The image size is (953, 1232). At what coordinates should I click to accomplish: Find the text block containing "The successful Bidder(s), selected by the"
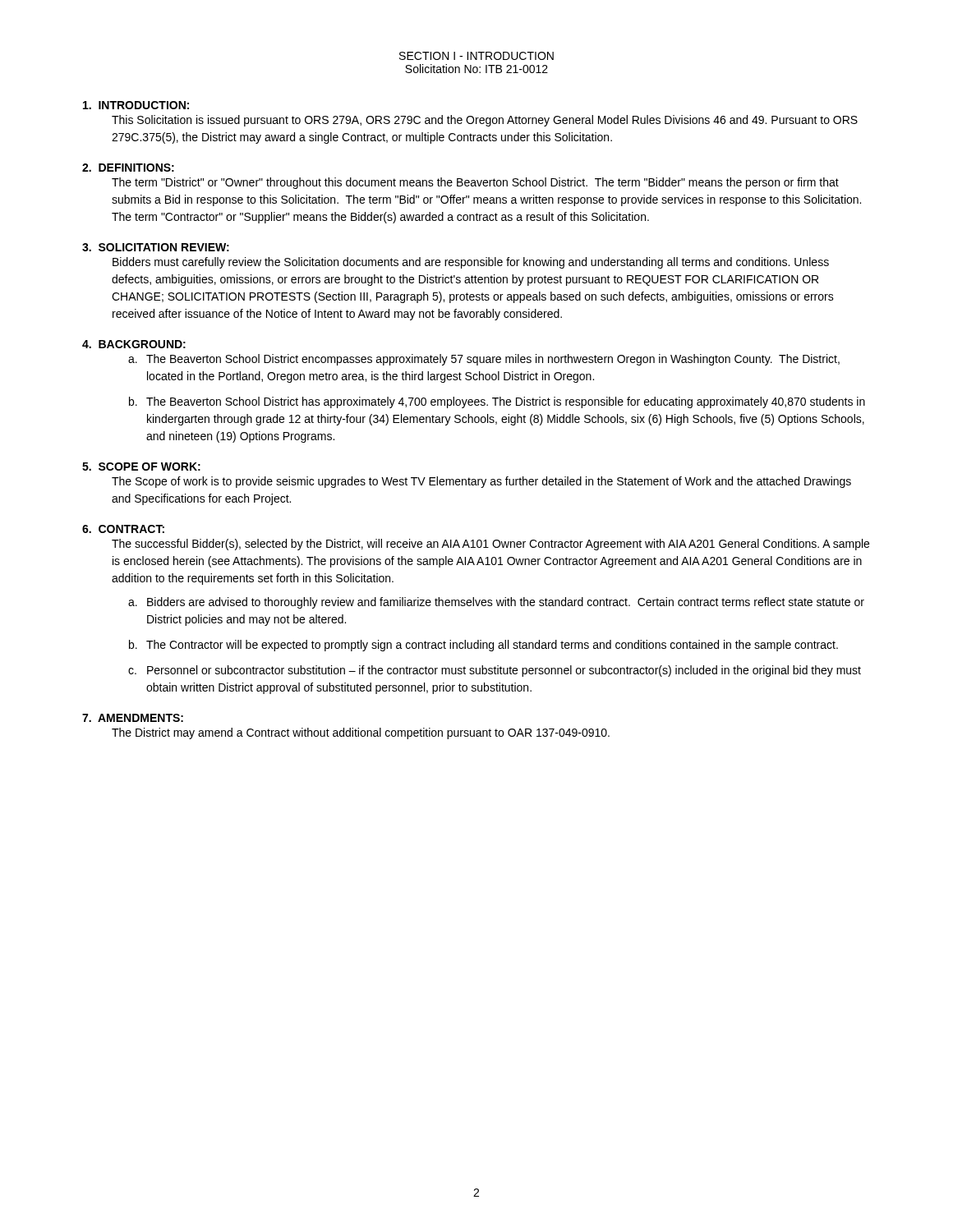491,561
